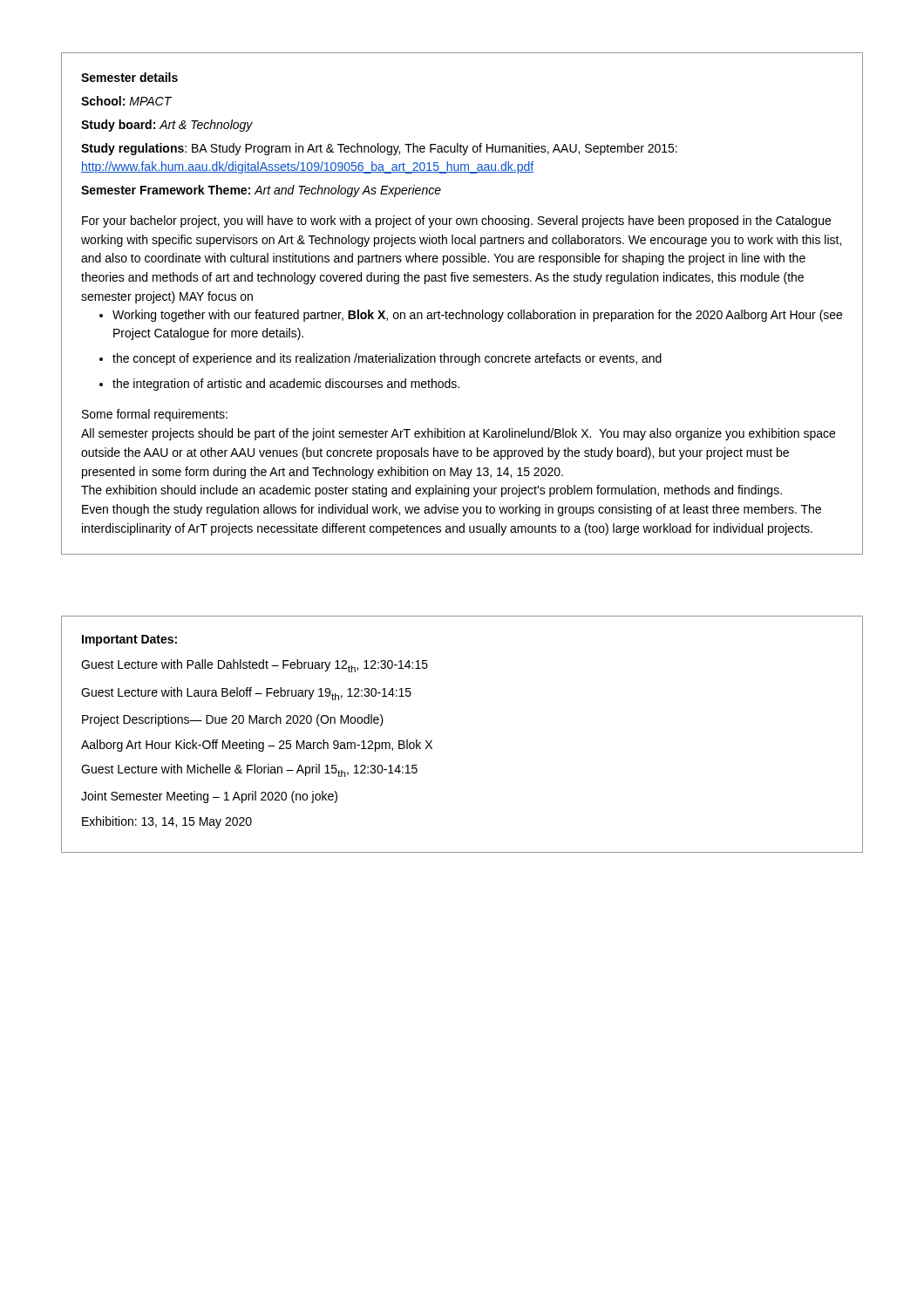924x1308 pixels.
Task: Find the block starting "Guest Lecture with Michelle & Florian – April"
Action: (249, 770)
